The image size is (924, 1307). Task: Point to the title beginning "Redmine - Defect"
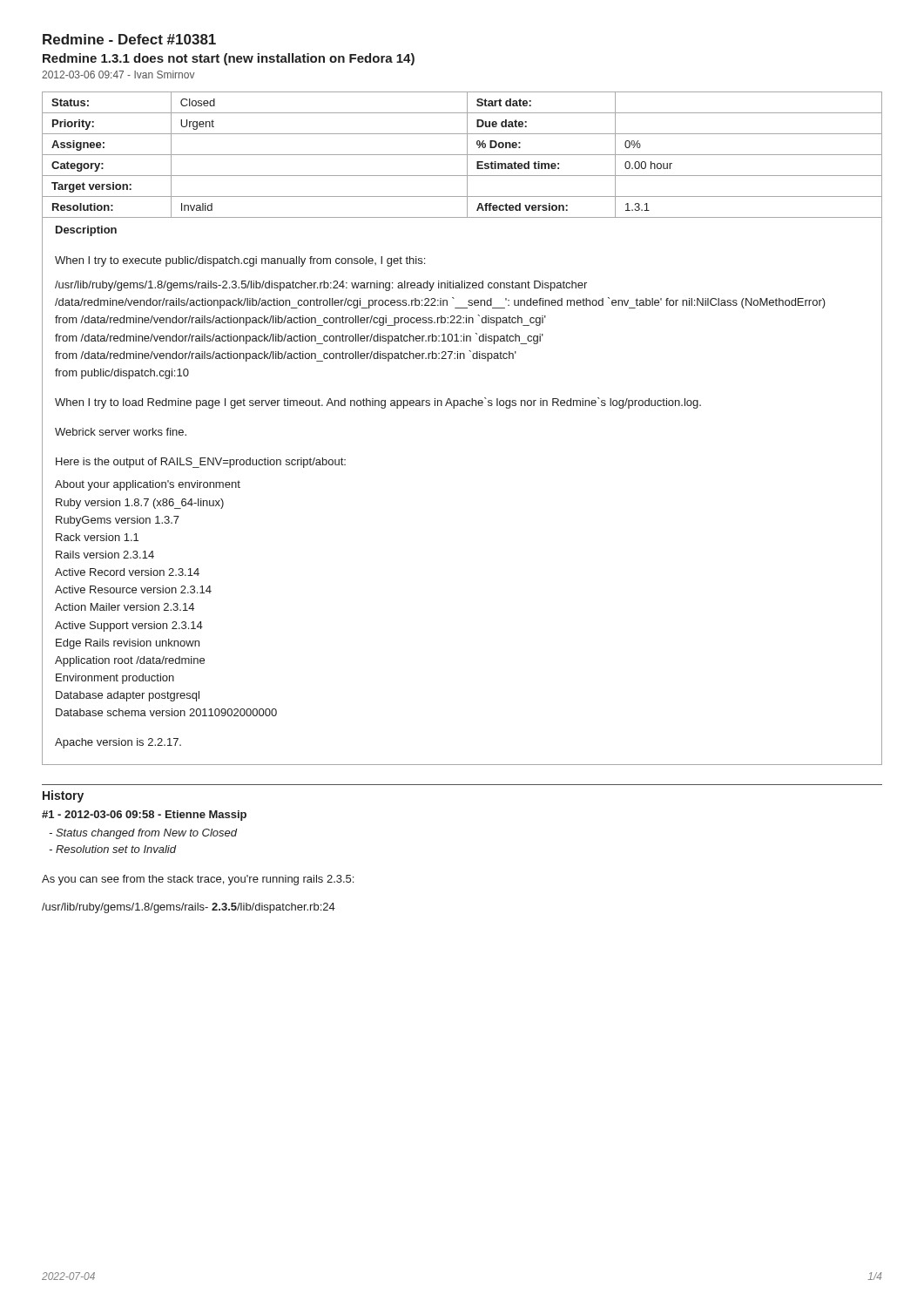click(x=129, y=39)
